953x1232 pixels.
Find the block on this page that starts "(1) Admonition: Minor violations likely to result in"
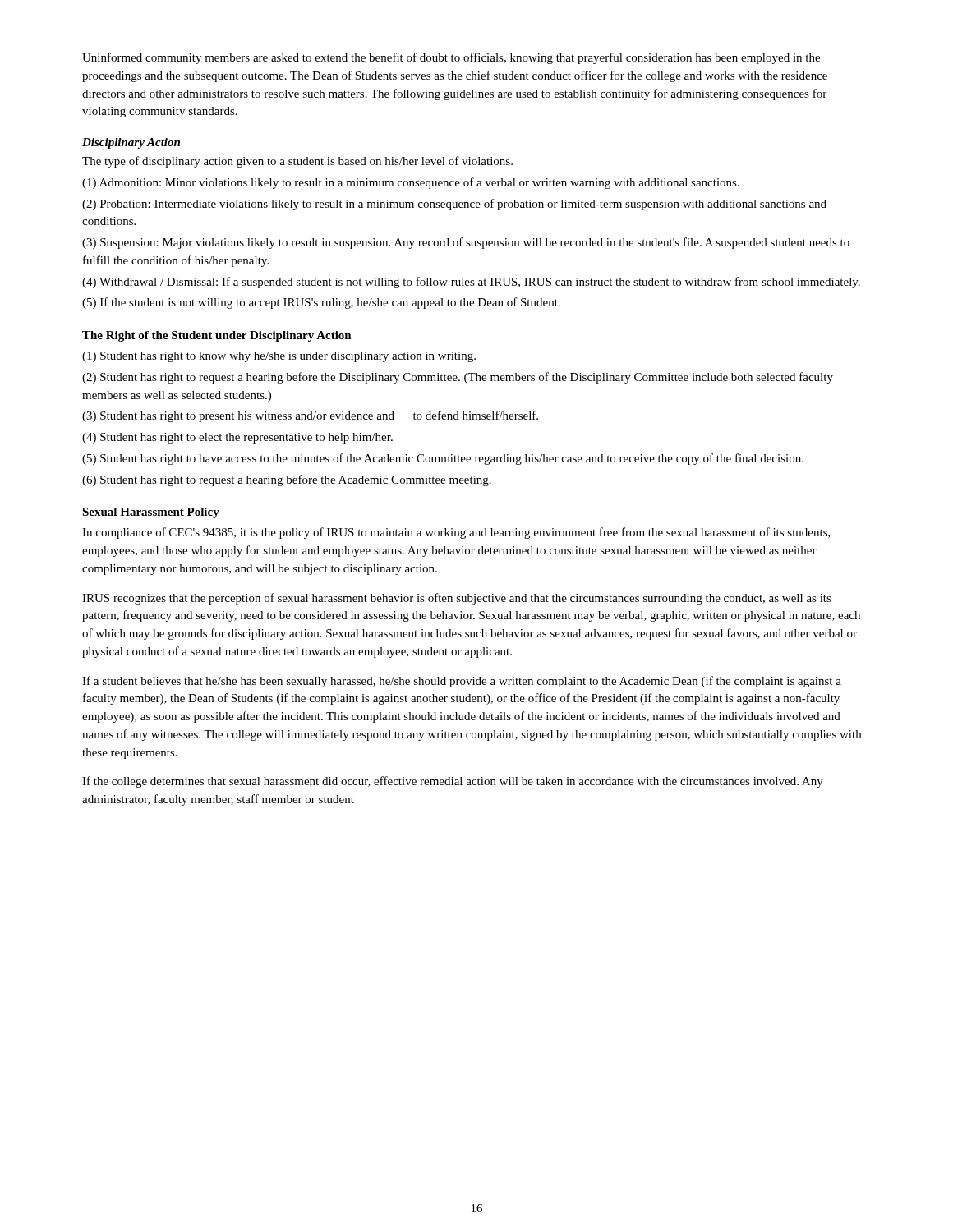tap(476, 183)
